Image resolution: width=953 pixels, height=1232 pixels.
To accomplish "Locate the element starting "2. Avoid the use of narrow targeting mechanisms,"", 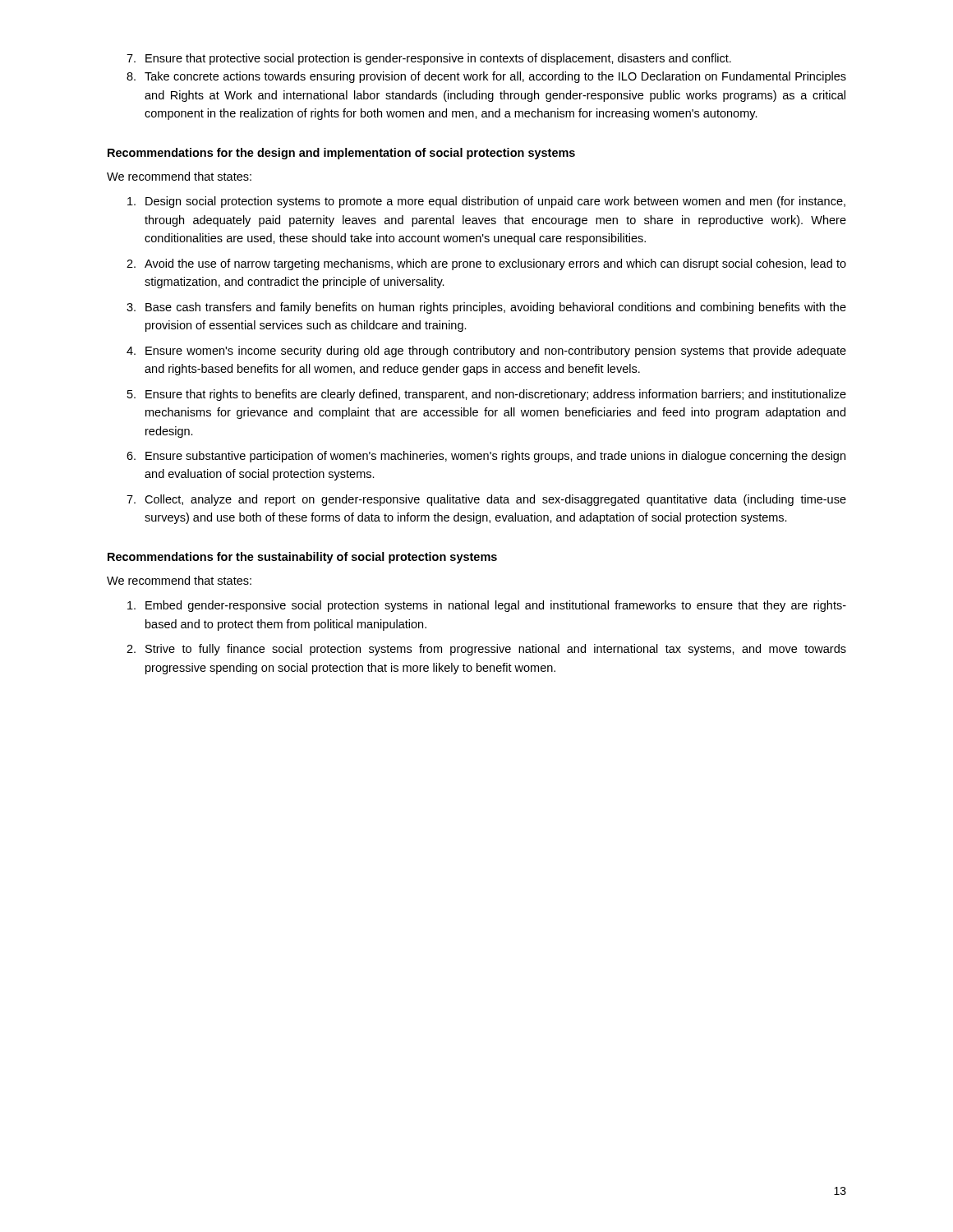I will [x=476, y=273].
